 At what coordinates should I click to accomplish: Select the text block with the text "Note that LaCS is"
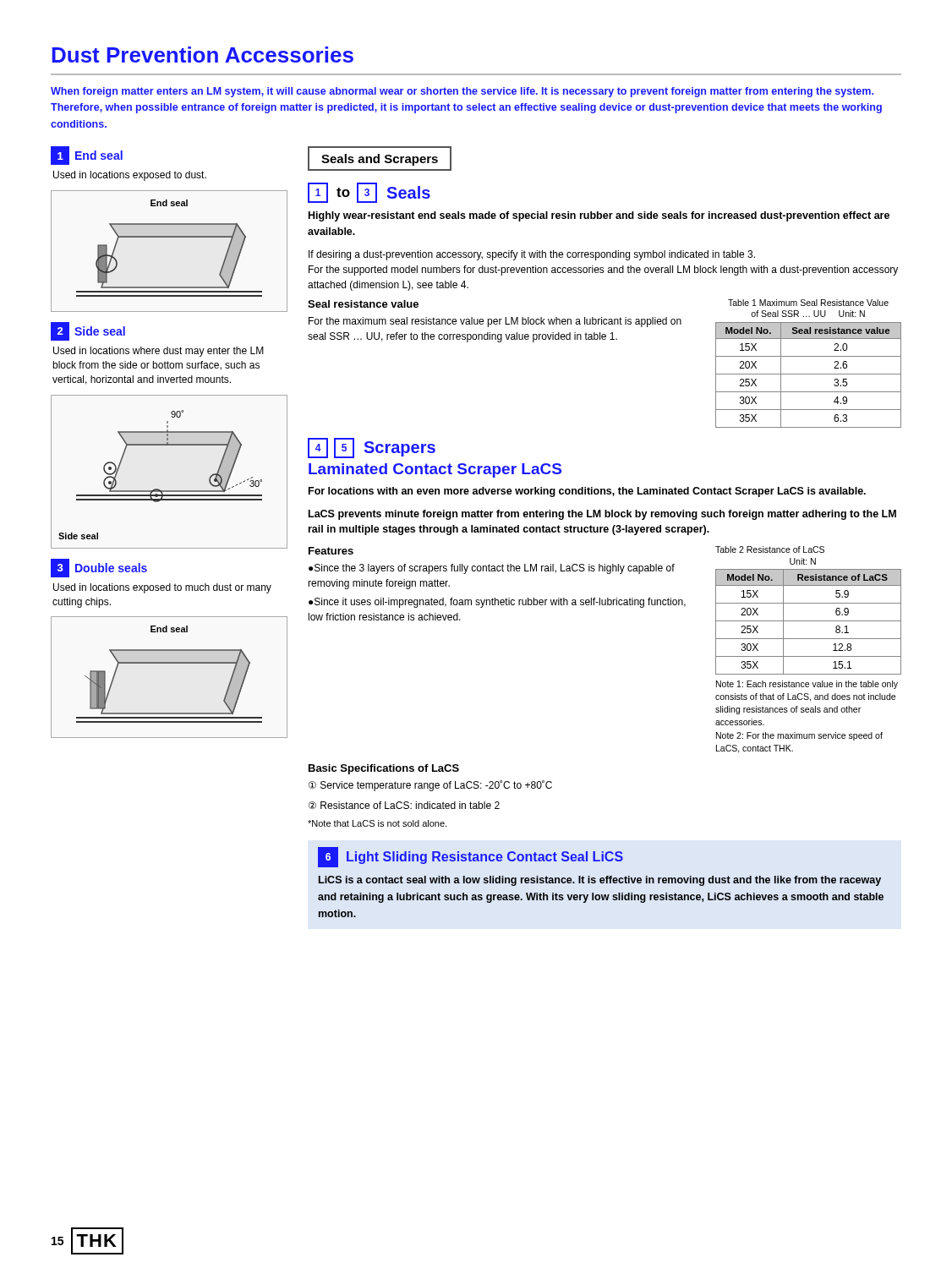(x=378, y=823)
